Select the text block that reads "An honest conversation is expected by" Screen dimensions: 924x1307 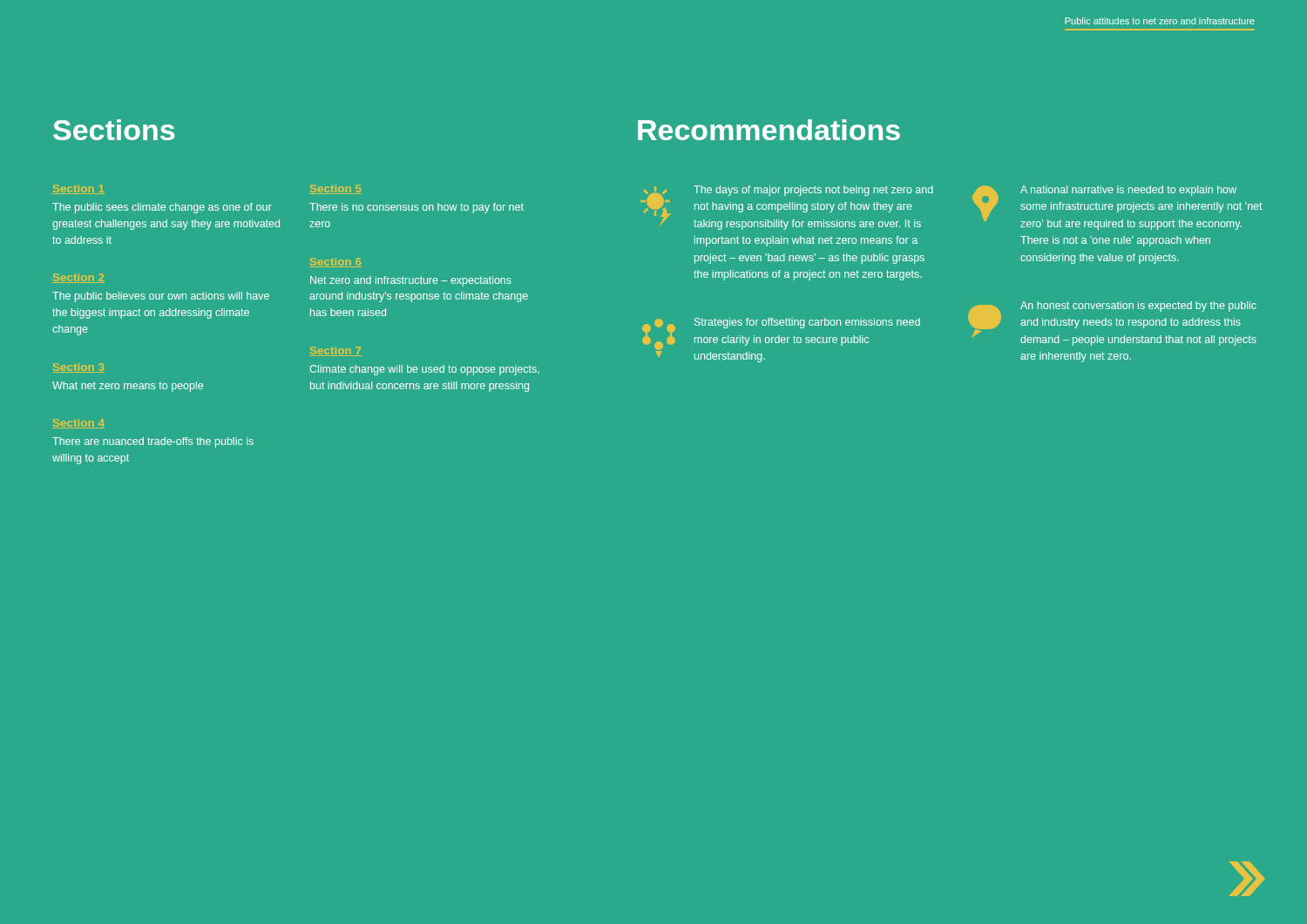pyautogui.click(x=1113, y=331)
